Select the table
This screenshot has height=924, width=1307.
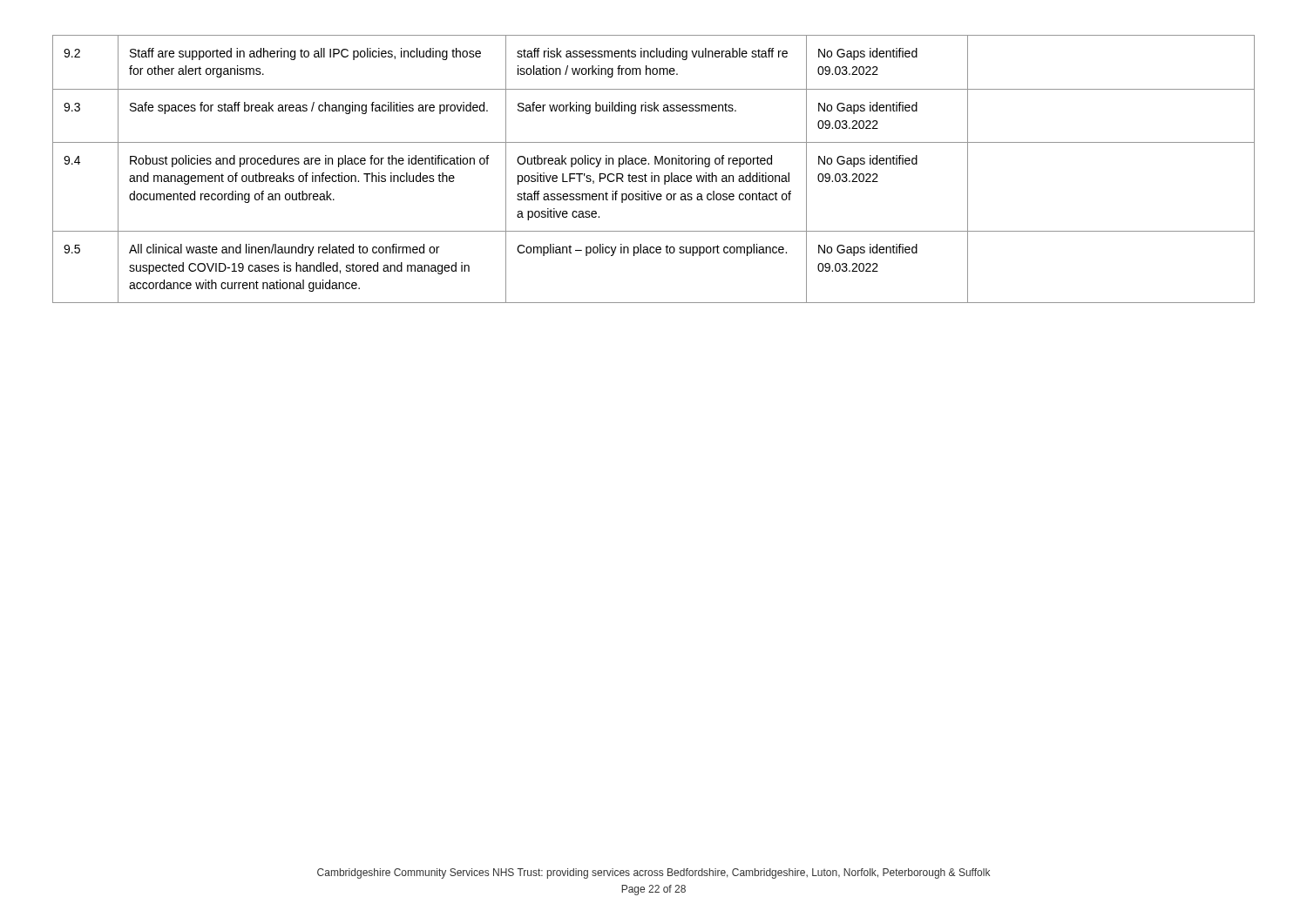(654, 169)
